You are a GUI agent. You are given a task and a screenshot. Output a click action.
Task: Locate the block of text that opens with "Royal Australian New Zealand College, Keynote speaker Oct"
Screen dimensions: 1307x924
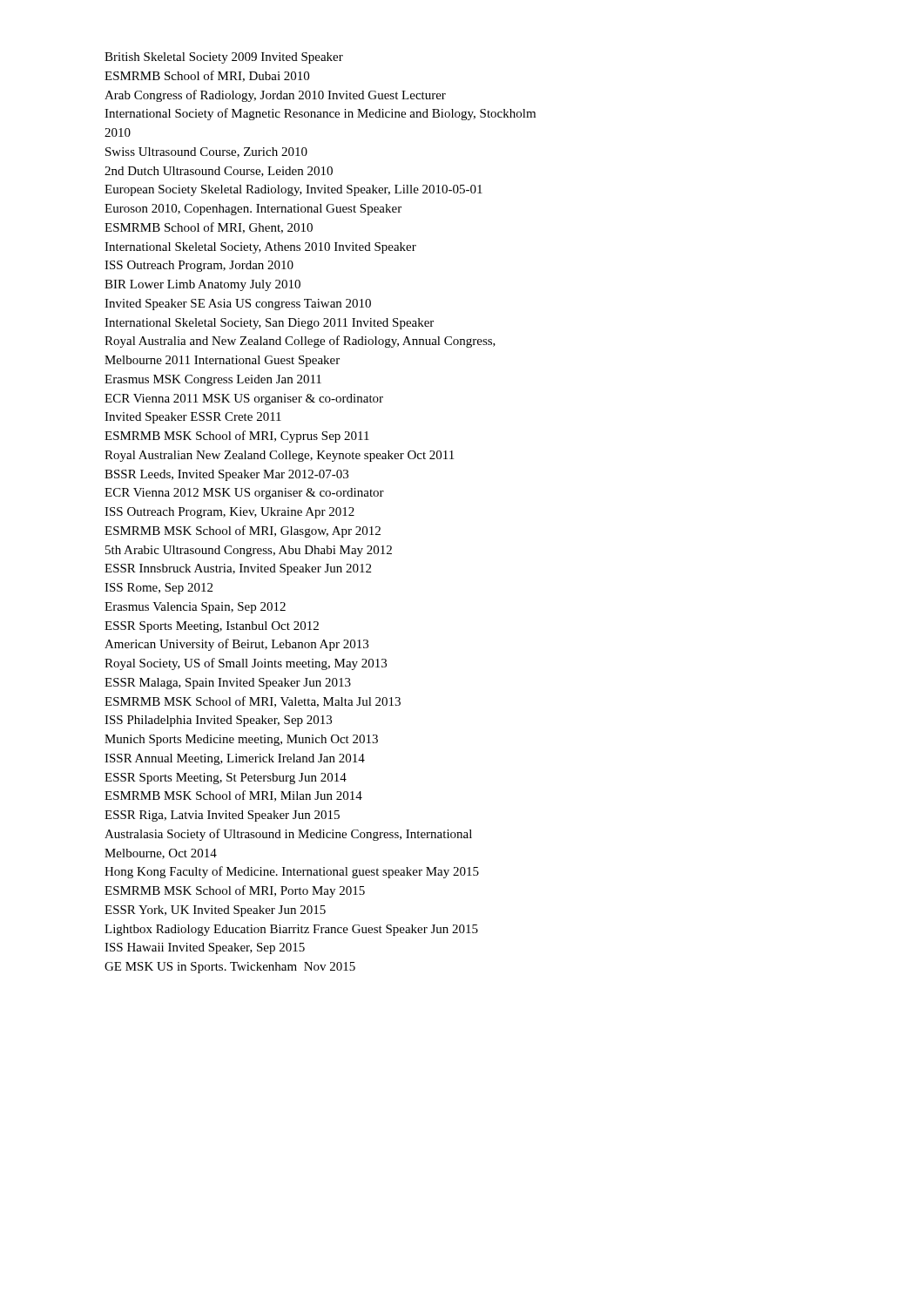pyautogui.click(x=280, y=455)
